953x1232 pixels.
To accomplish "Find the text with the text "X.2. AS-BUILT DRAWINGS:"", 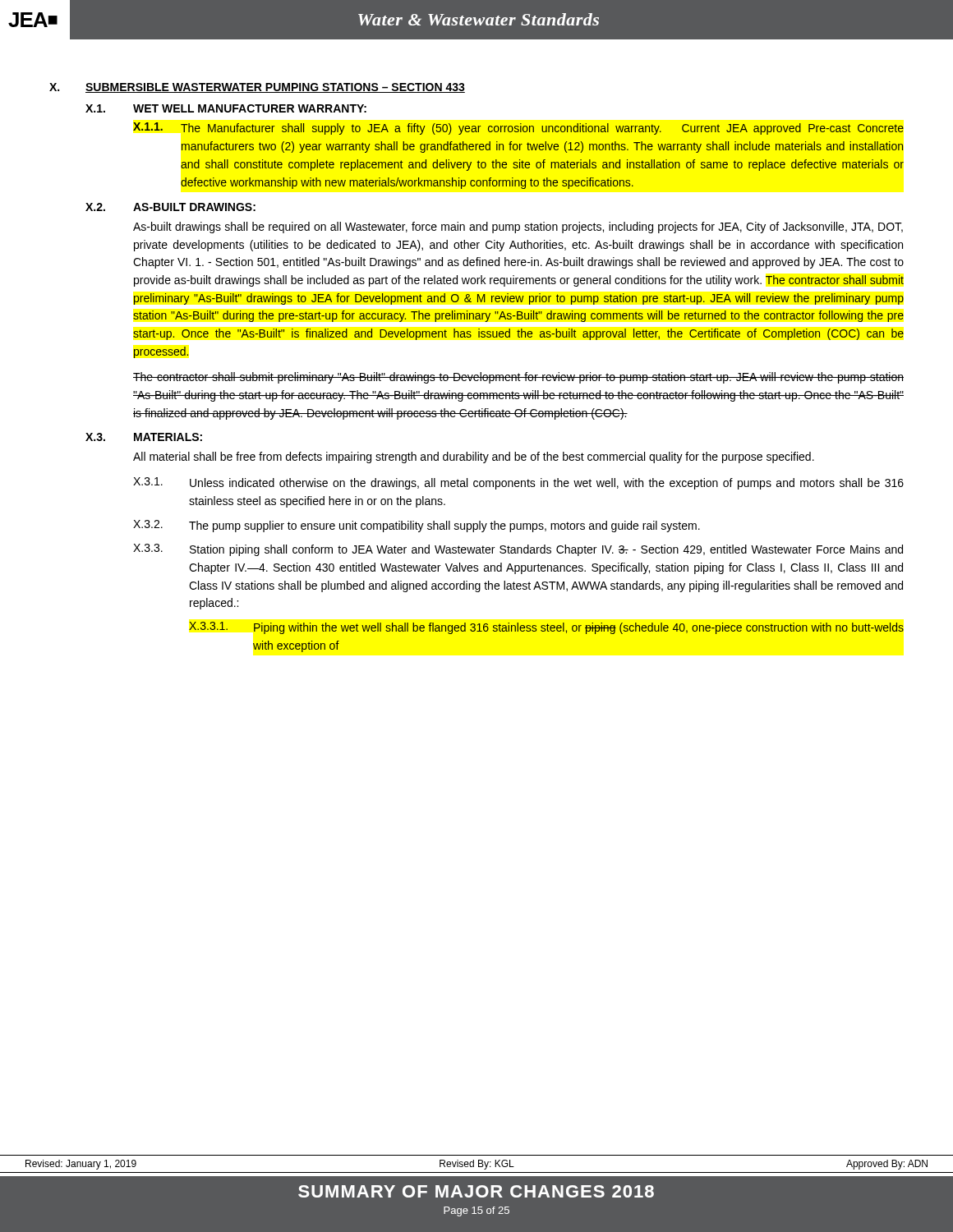I will pos(171,207).
